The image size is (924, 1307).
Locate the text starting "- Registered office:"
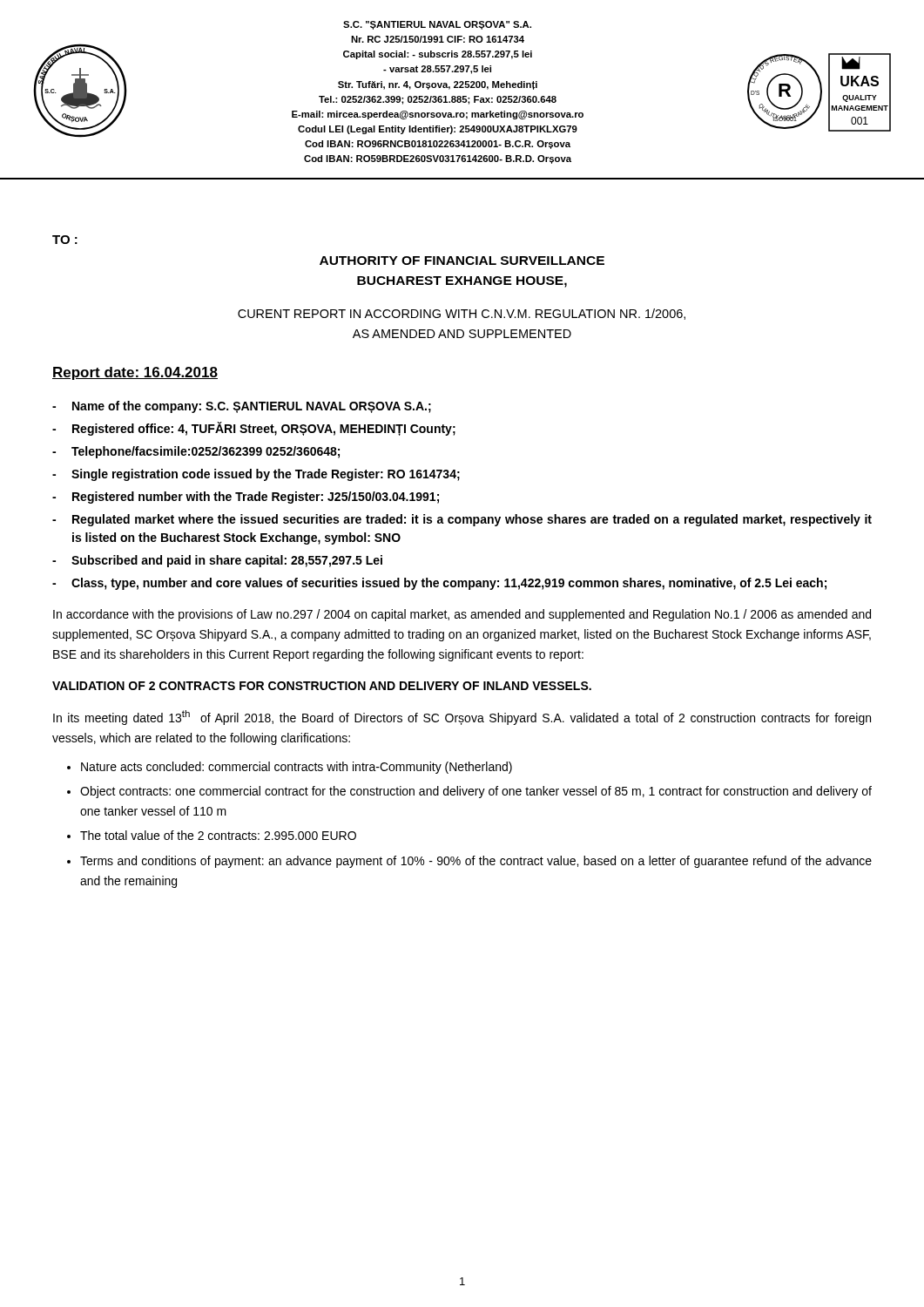point(254,429)
